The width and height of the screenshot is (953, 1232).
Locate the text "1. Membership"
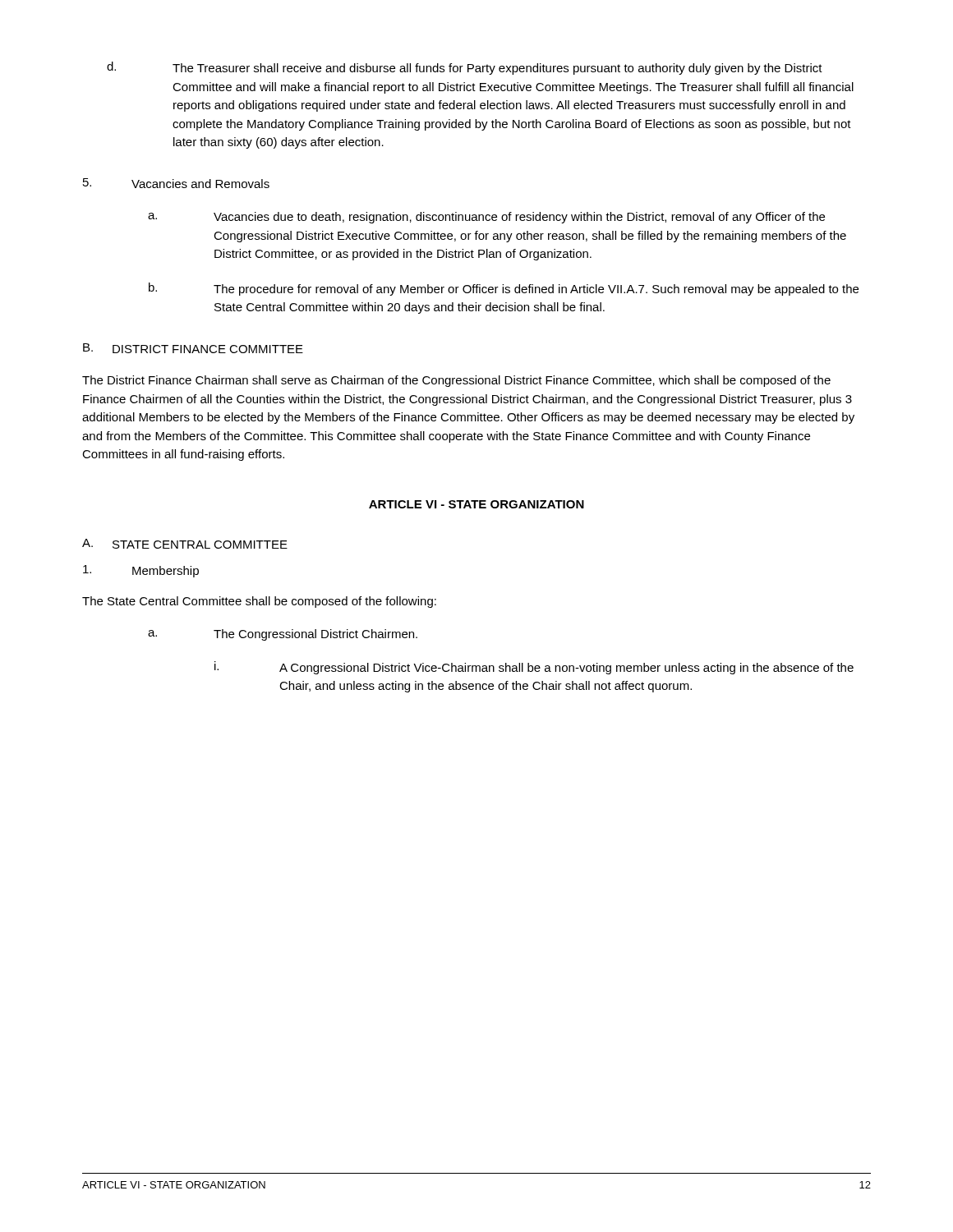pyautogui.click(x=141, y=571)
